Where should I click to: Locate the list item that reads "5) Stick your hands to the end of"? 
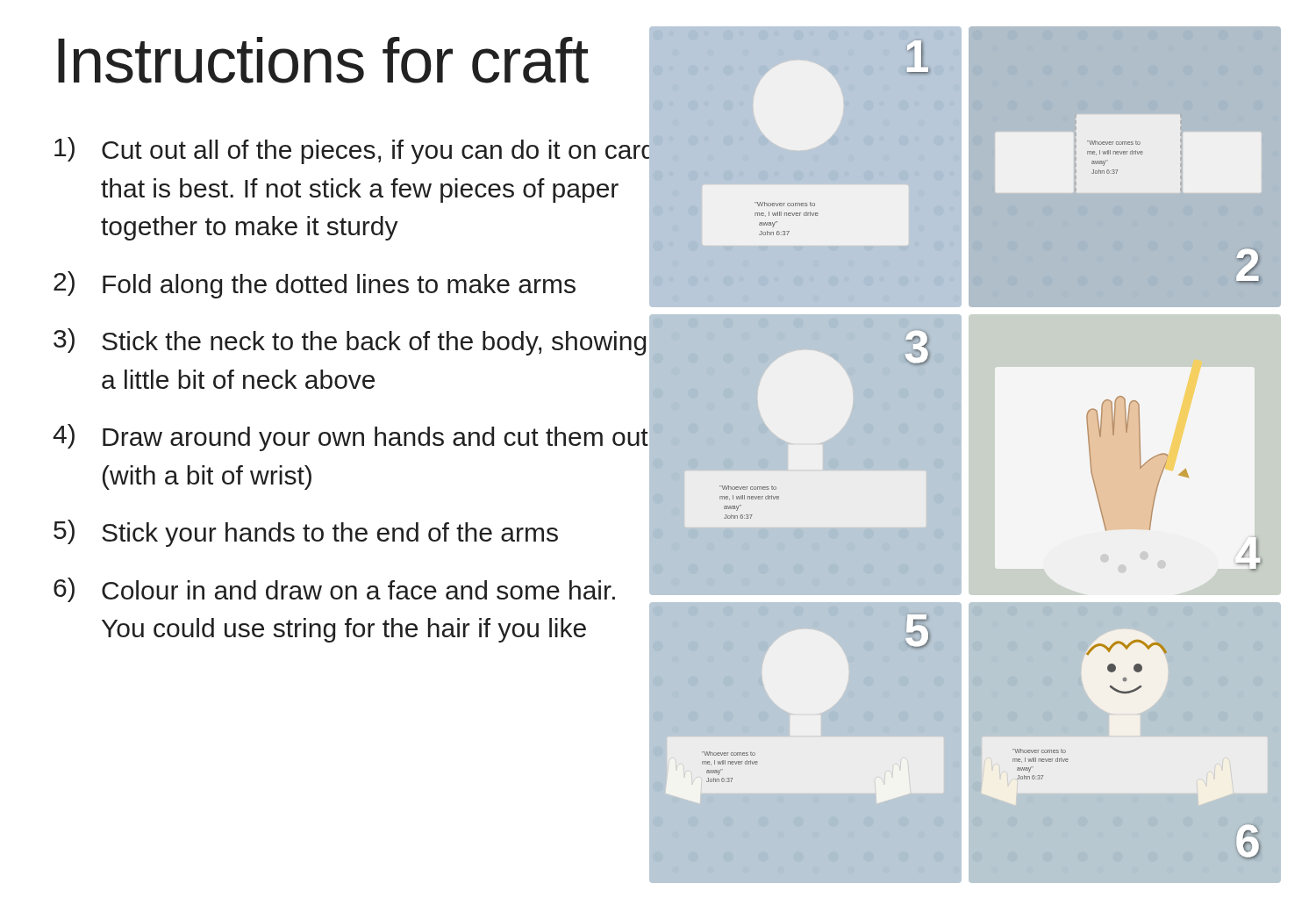pyautogui.click(x=360, y=533)
